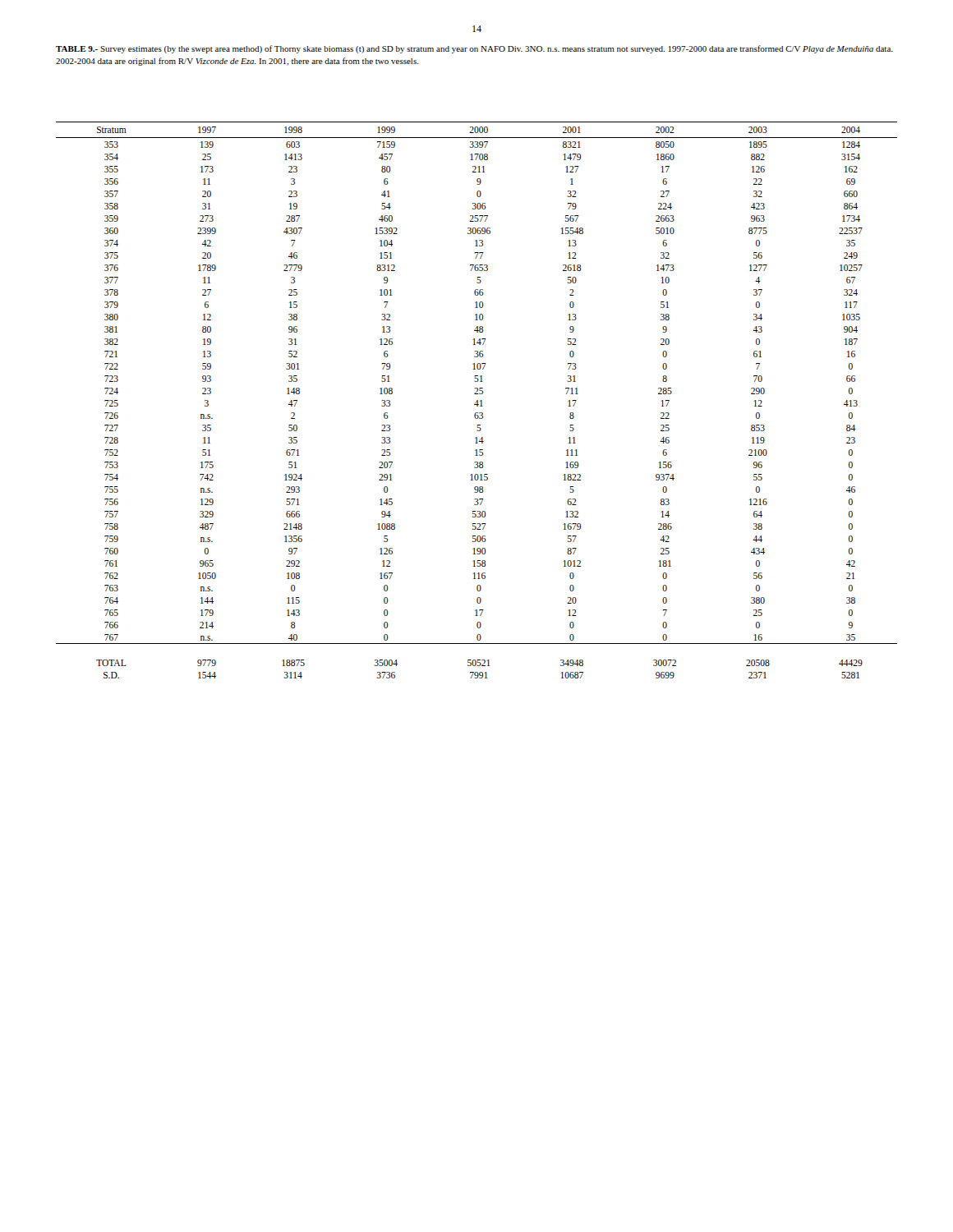The width and height of the screenshot is (953, 1232).
Task: Select the table that reads "20508"
Action: pyautogui.click(x=476, y=401)
